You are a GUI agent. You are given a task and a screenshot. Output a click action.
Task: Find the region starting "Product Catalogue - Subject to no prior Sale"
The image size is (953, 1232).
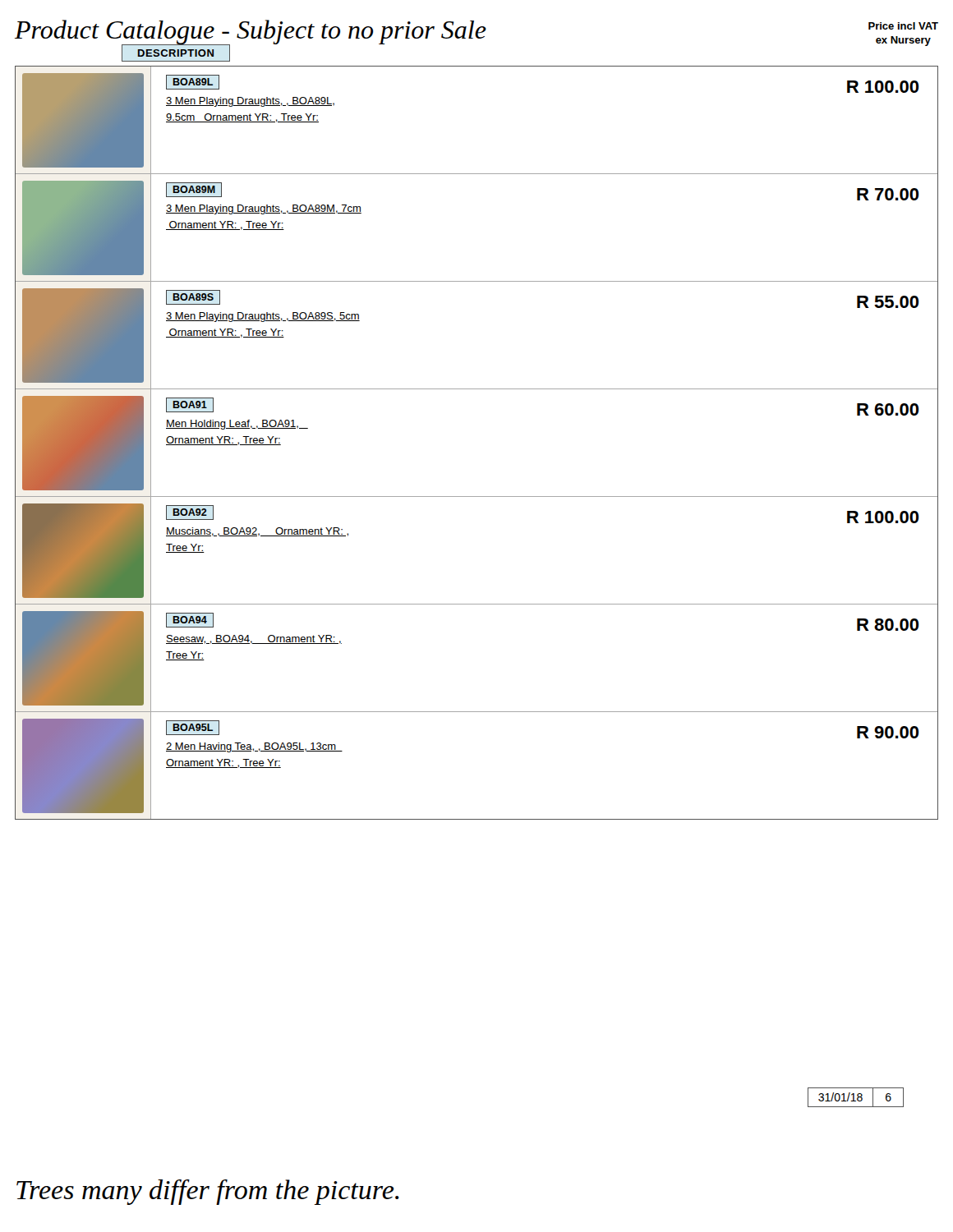[250, 30]
